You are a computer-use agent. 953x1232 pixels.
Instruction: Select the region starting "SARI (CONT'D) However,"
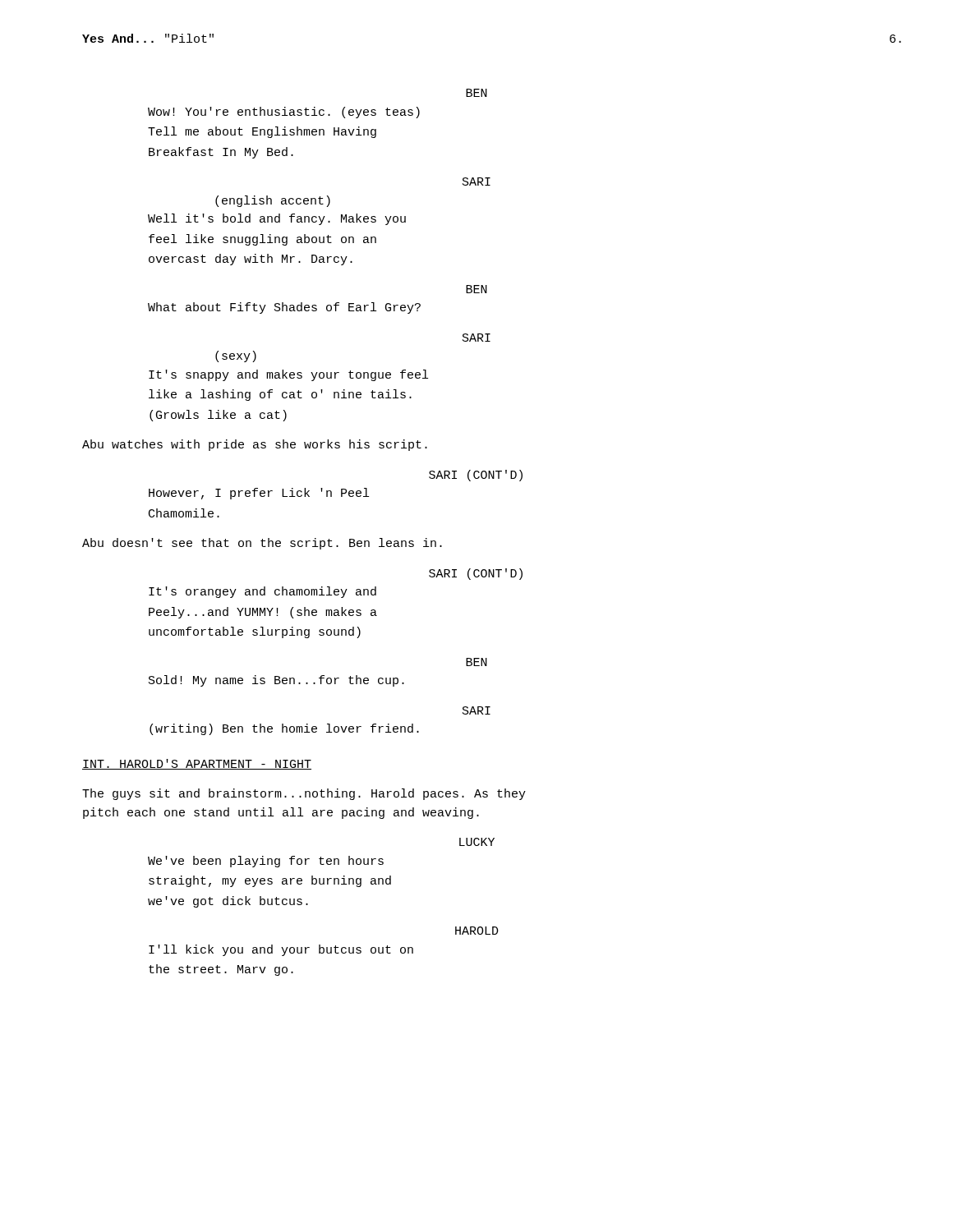tap(476, 476)
